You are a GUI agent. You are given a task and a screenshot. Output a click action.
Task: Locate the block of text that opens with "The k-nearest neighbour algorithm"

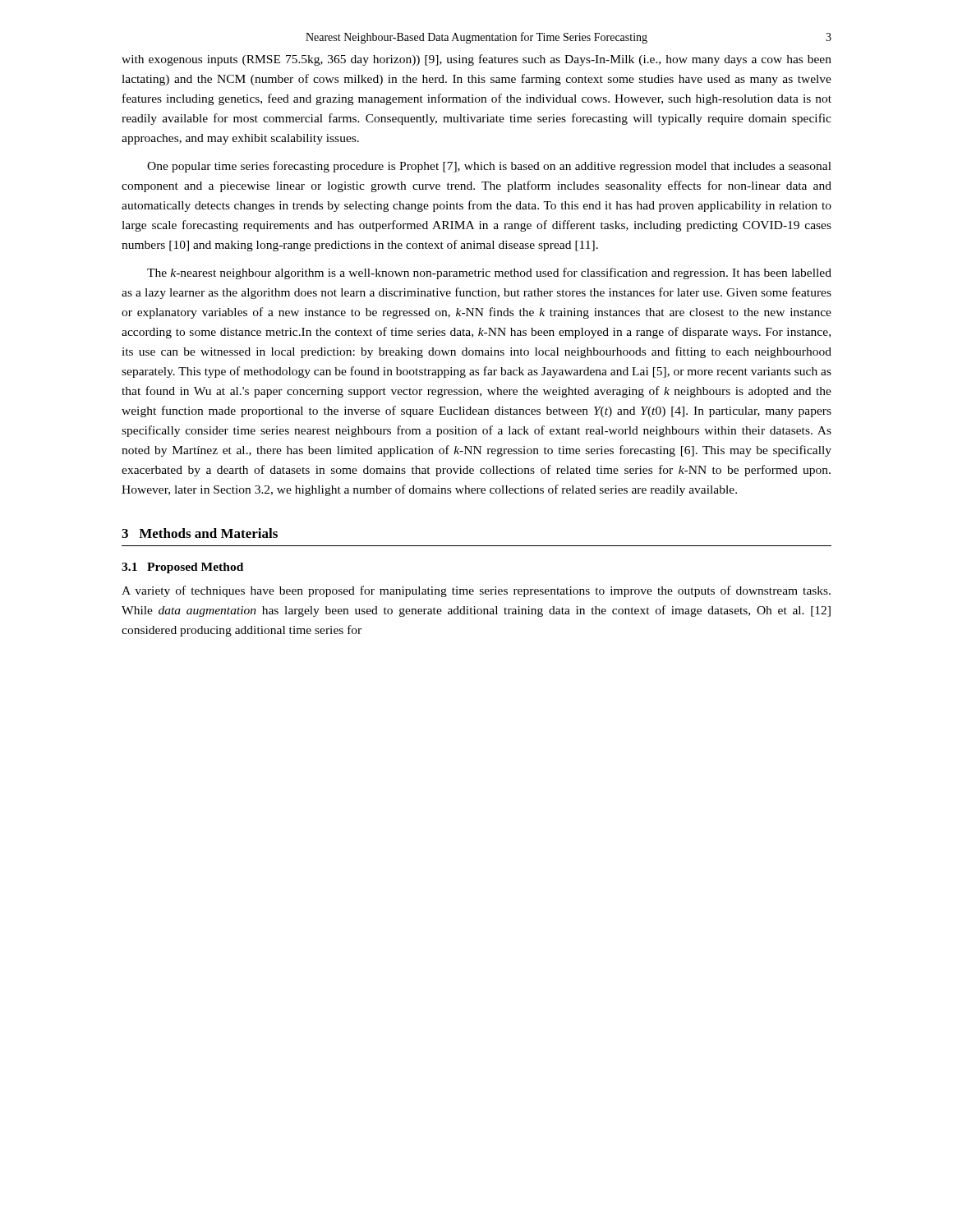[x=476, y=381]
